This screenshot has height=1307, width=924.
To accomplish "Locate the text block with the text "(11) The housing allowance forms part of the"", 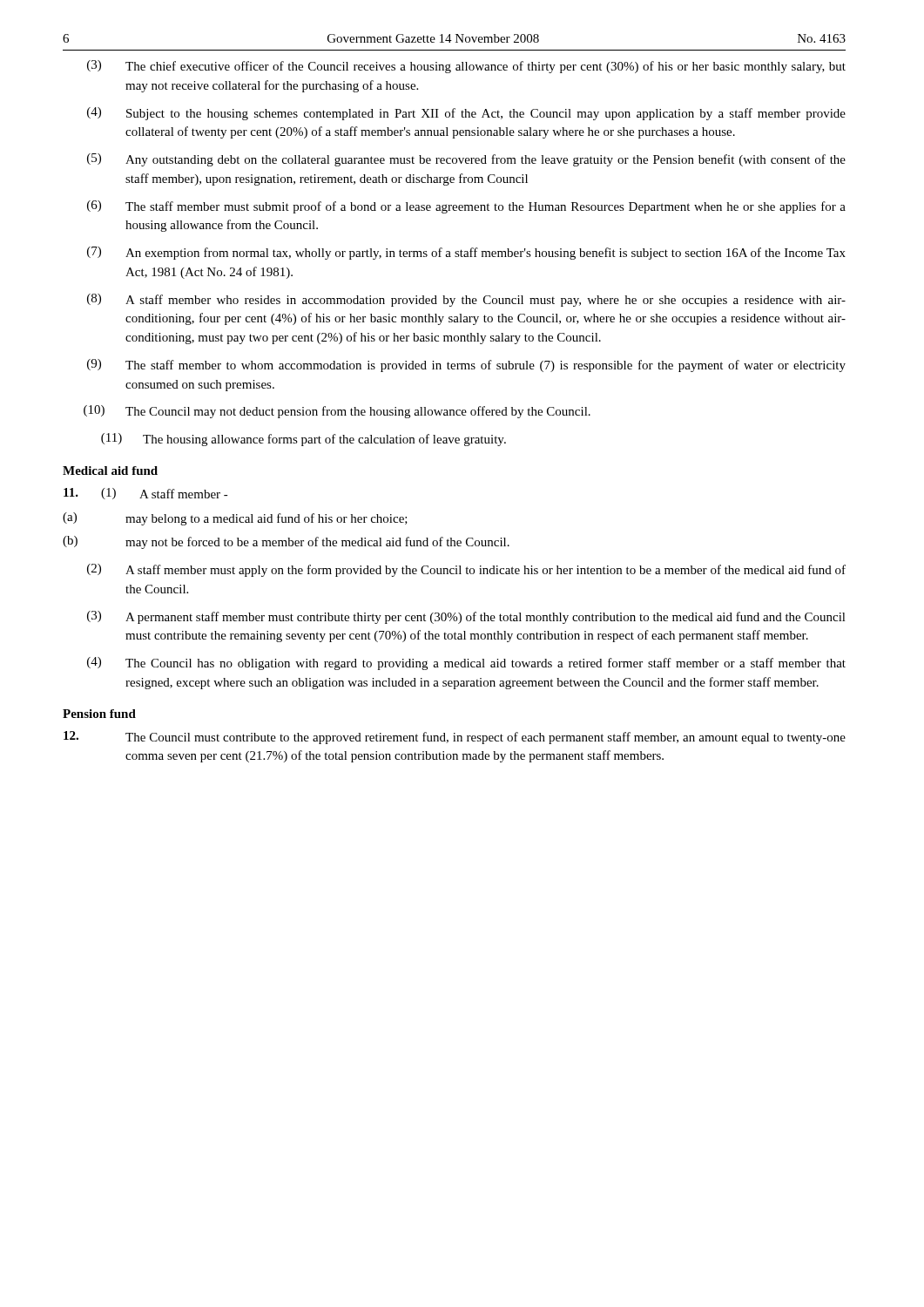I will (x=454, y=440).
